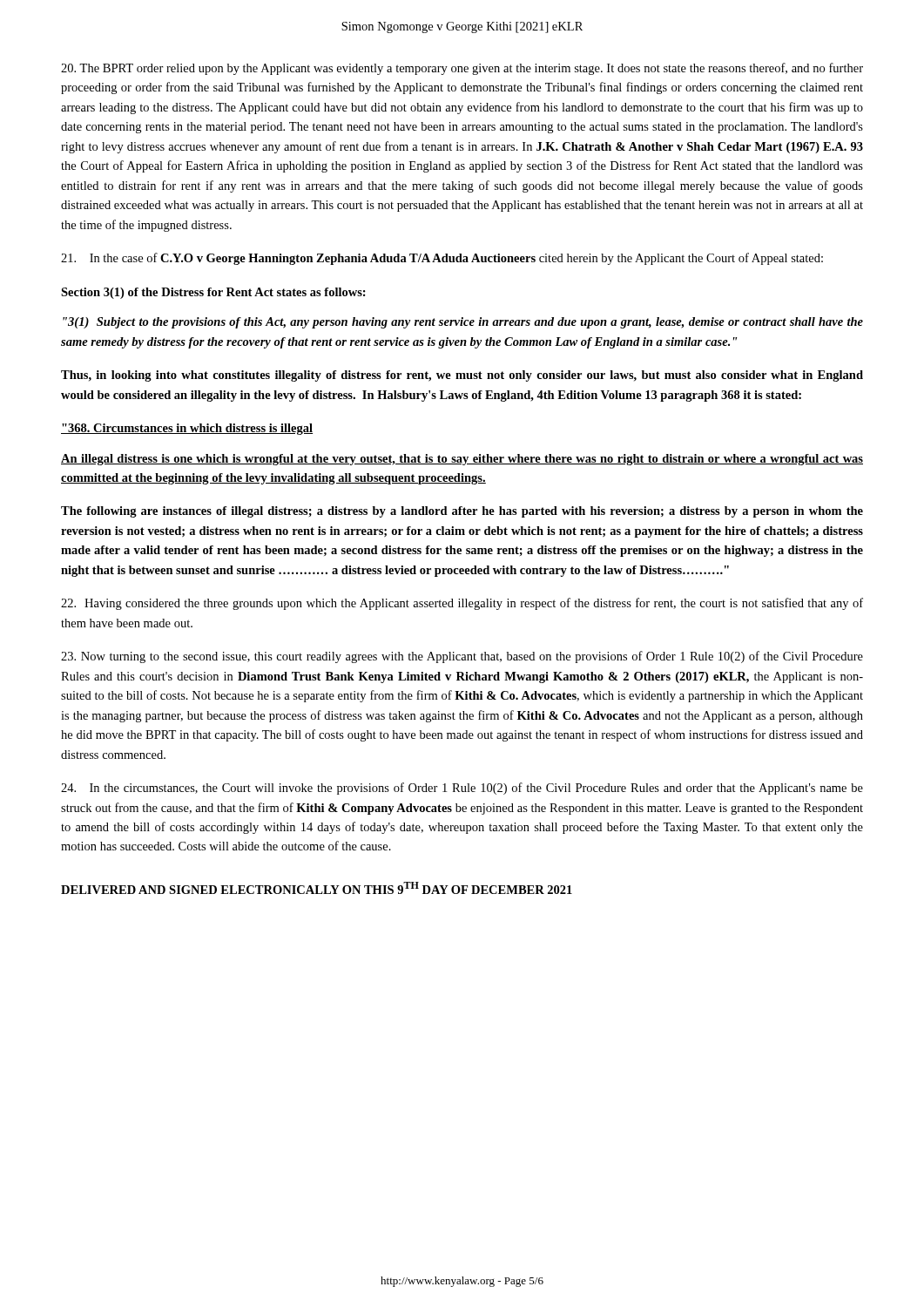
Task: Click on the section header that says ""368. Circumstances in which"
Action: (x=187, y=428)
